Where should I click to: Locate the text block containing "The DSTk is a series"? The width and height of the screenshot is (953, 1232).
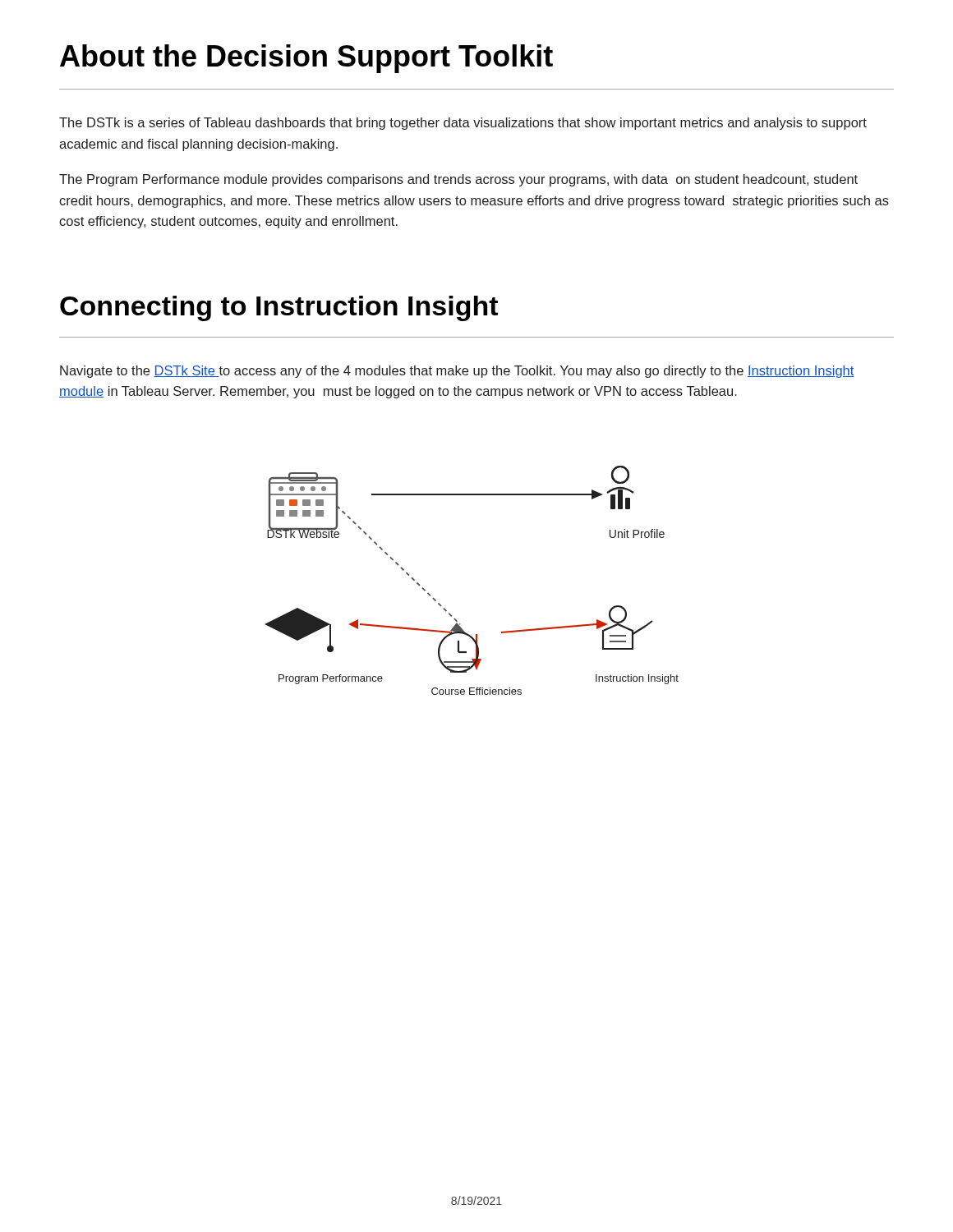pyautogui.click(x=463, y=133)
